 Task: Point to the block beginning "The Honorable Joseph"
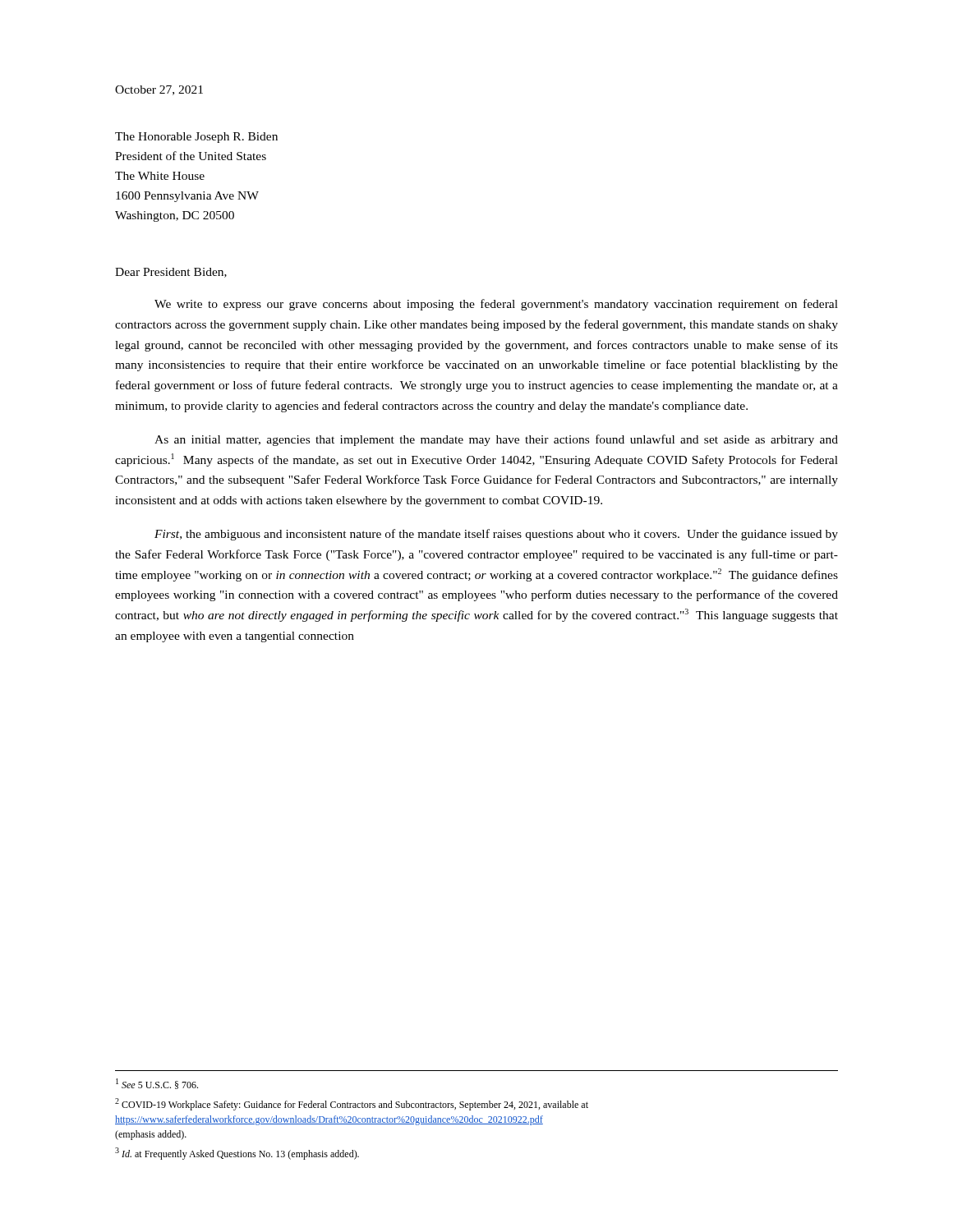point(197,175)
